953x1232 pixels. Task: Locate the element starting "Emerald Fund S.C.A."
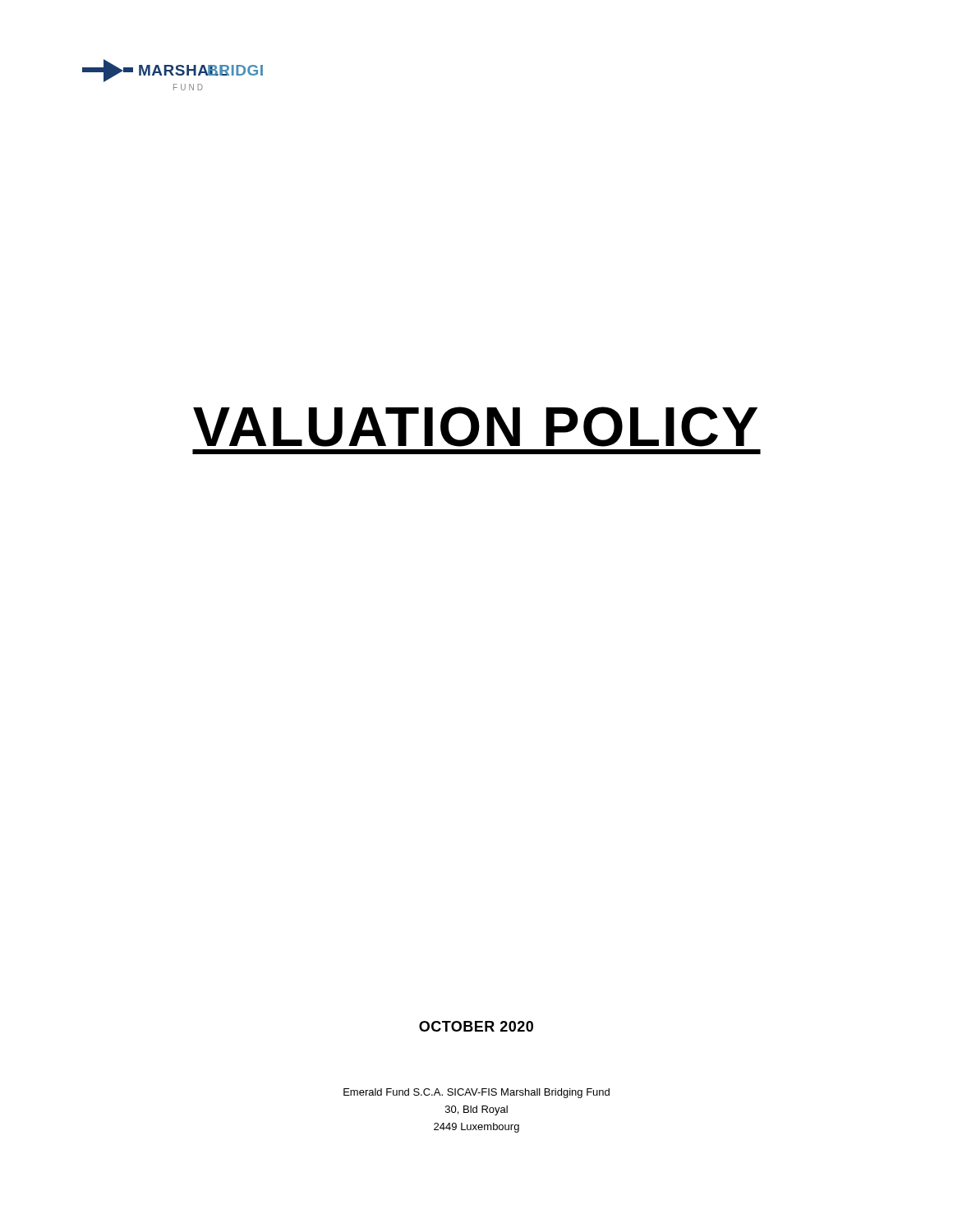476,1110
